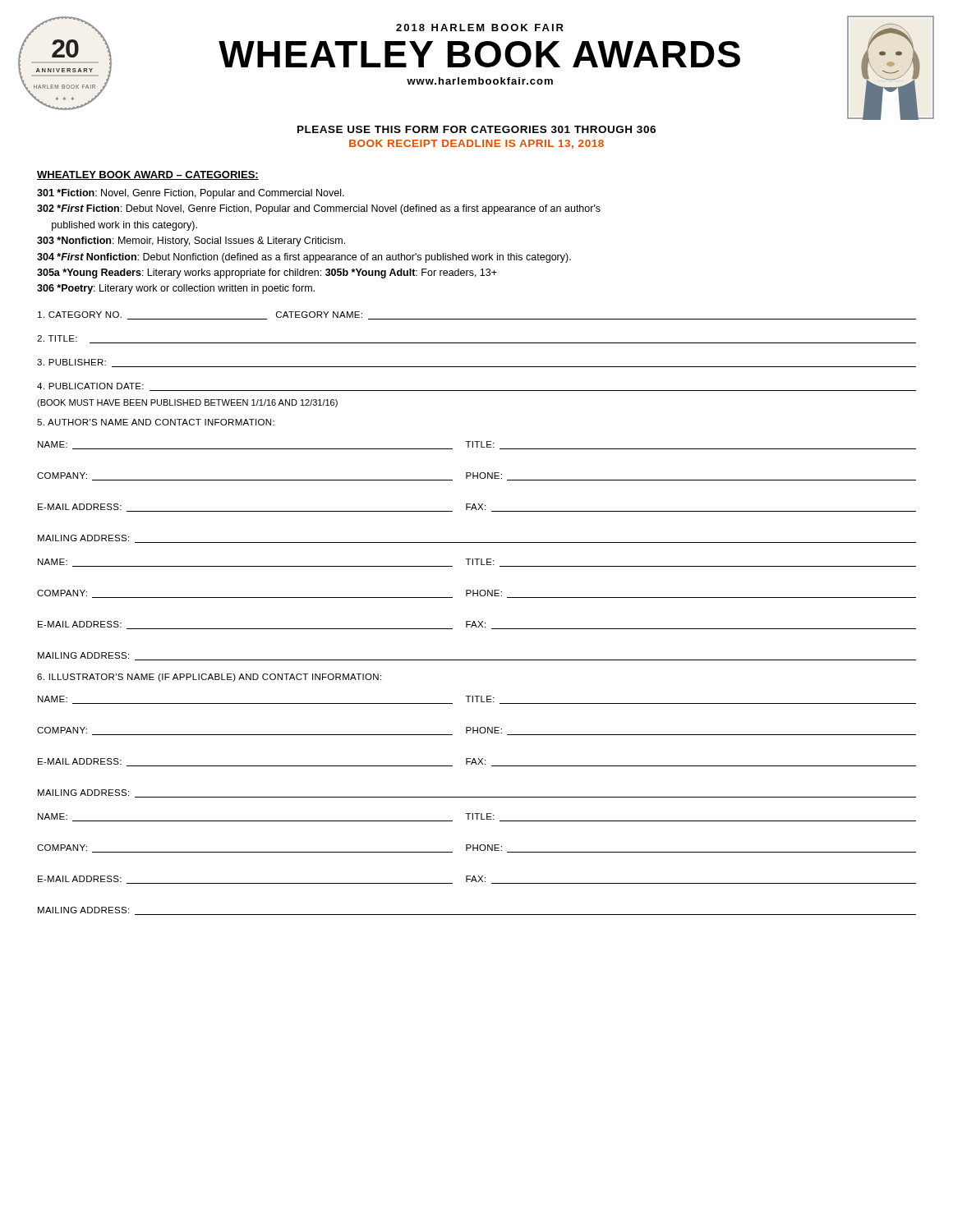953x1232 pixels.
Task: Point to "AUTHOR'S NAME AND CONTACT INFORMATION:"
Action: [x=156, y=422]
